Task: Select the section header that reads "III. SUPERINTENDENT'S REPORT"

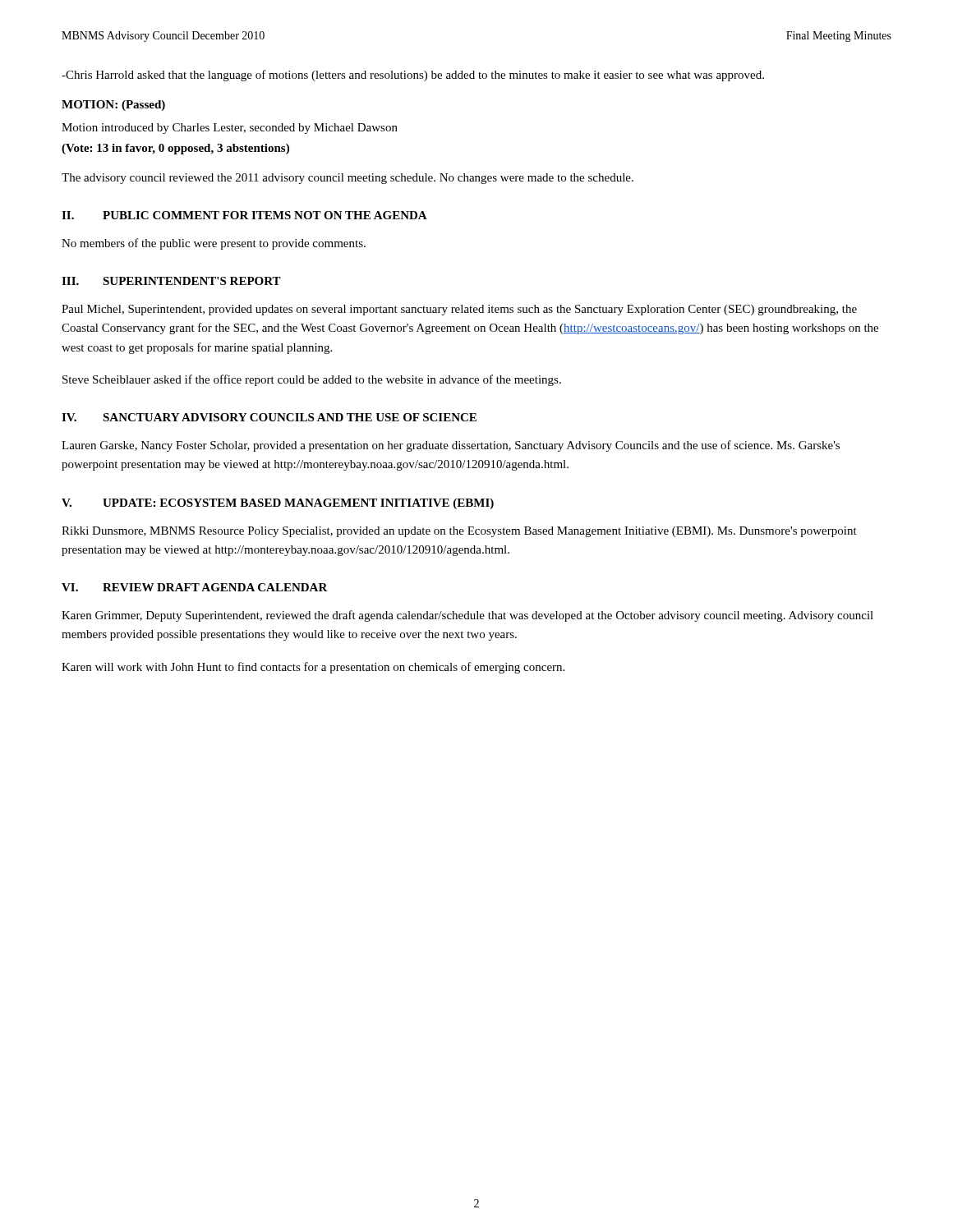Action: pos(171,281)
